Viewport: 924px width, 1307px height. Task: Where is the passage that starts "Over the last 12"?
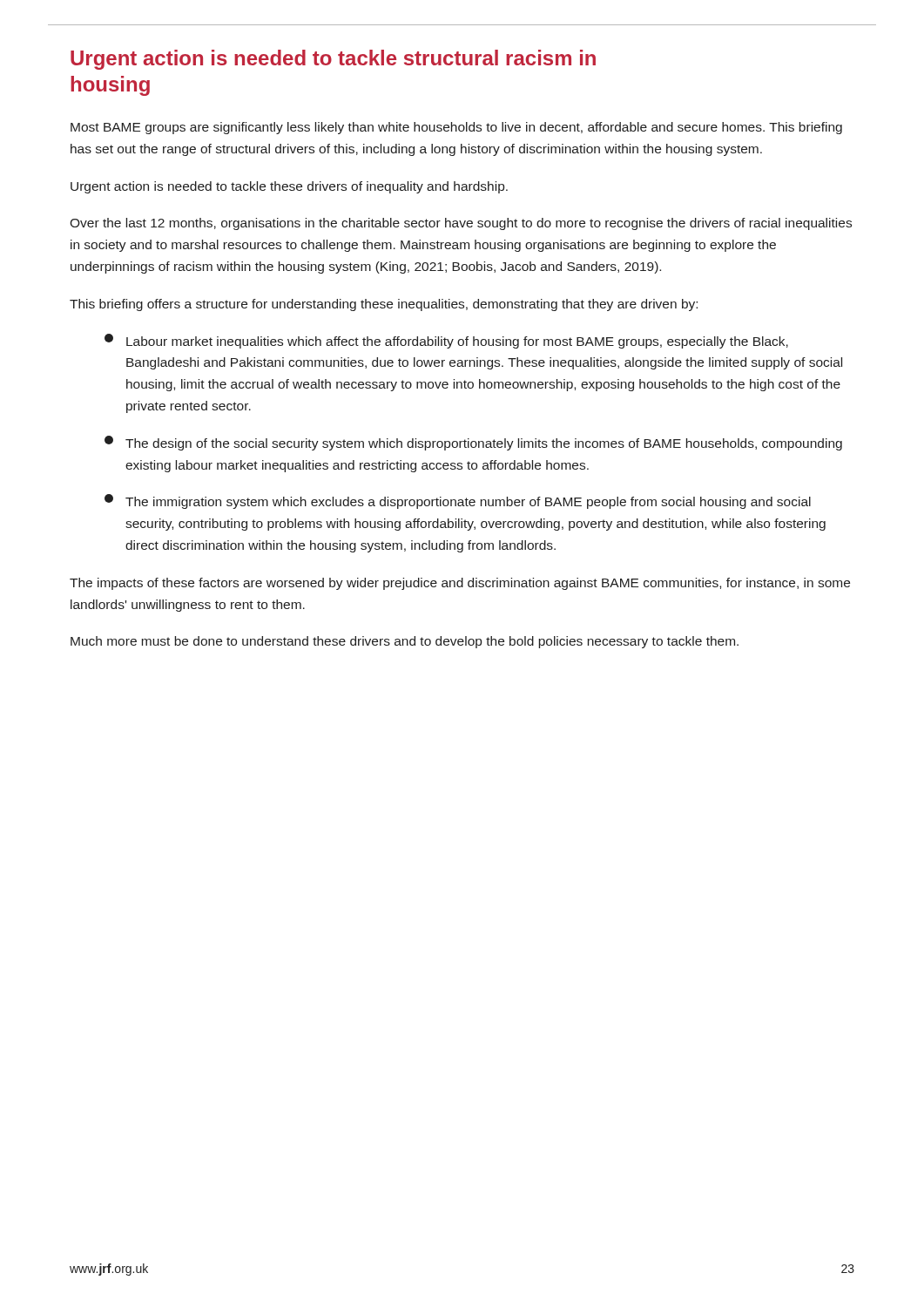pyautogui.click(x=461, y=245)
